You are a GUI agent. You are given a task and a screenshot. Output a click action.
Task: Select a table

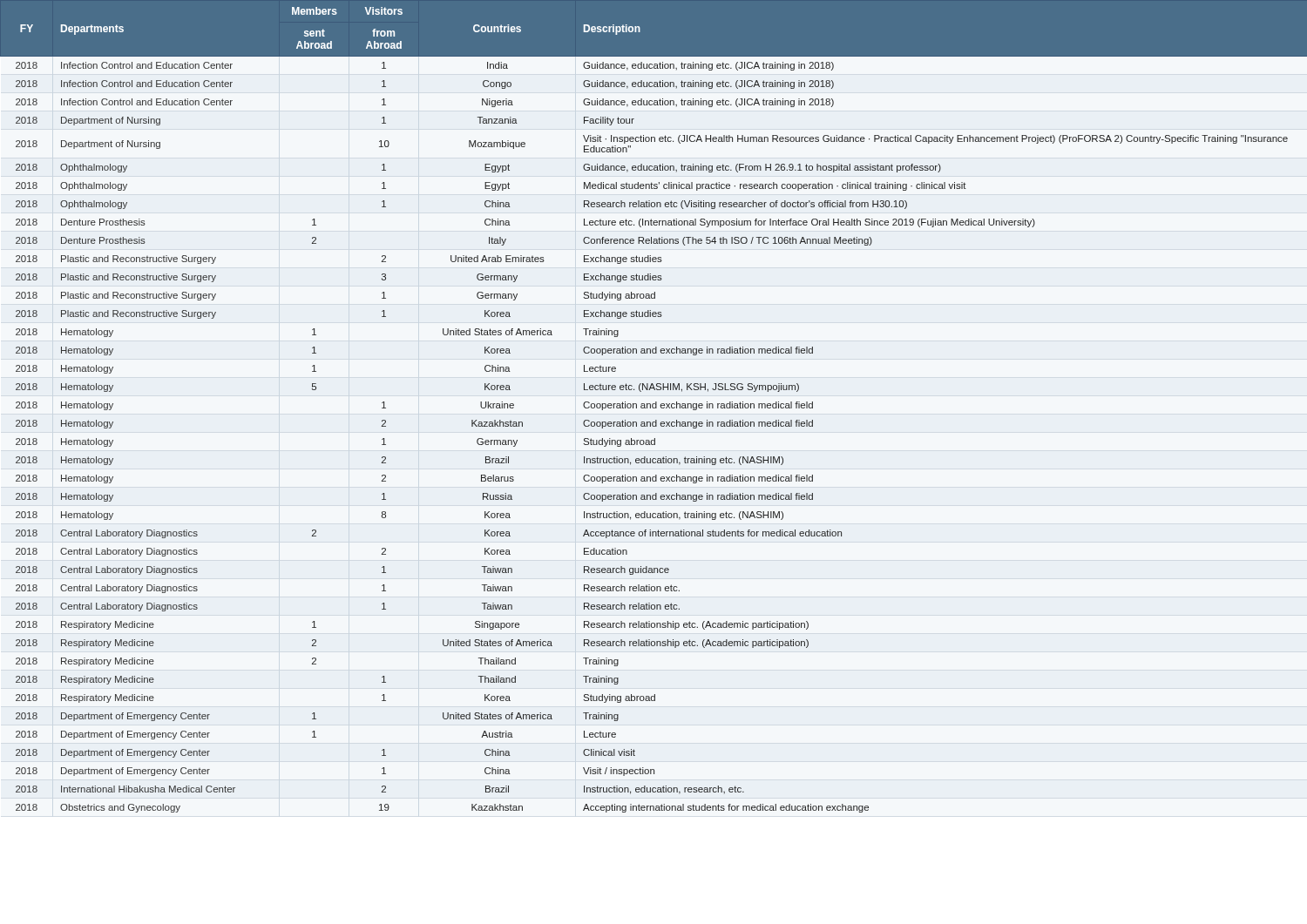click(654, 462)
